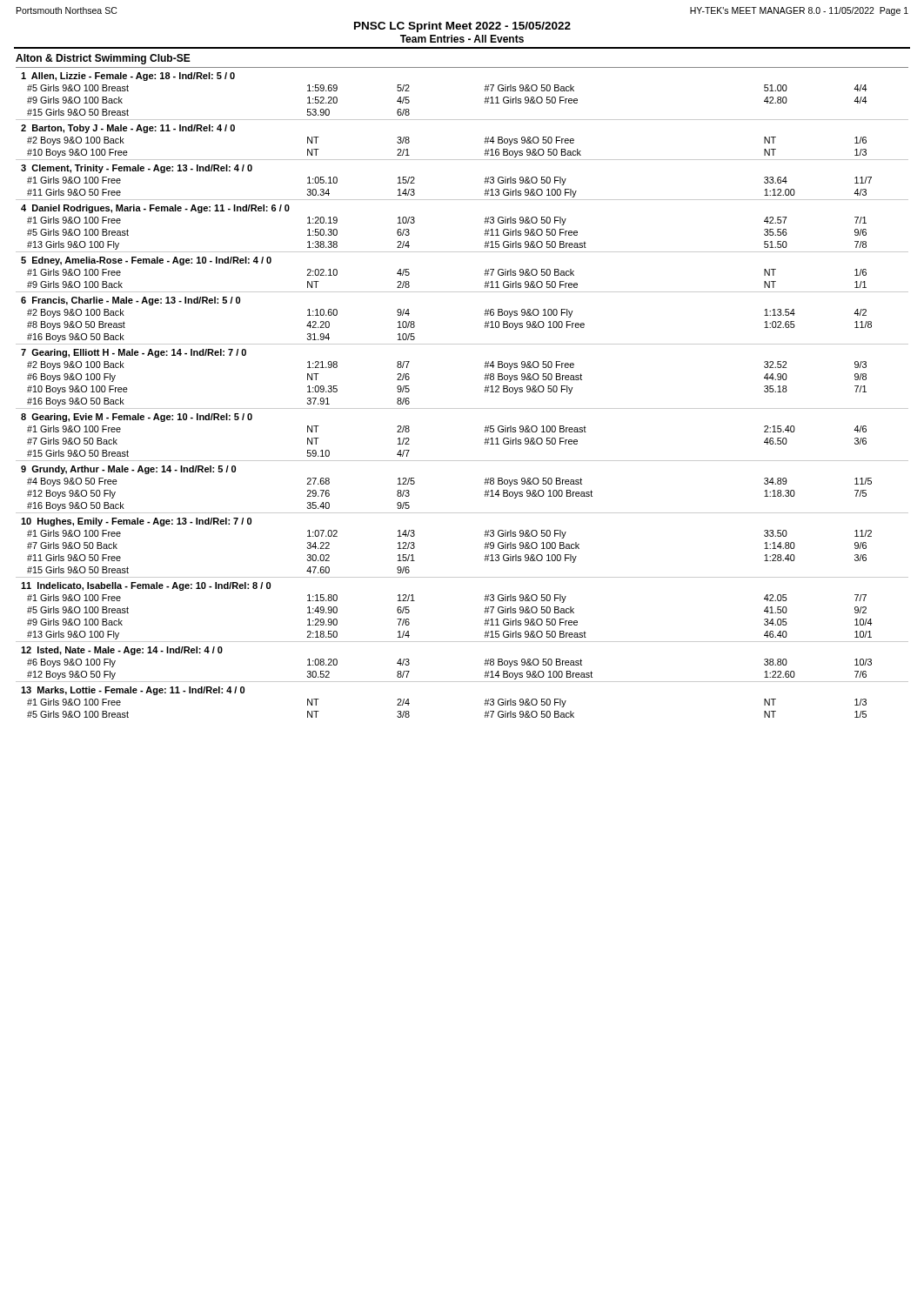Where is the passage that starts "7 Gearing, Elliott H - Male -"?
The width and height of the screenshot is (924, 1305).
[134, 352]
